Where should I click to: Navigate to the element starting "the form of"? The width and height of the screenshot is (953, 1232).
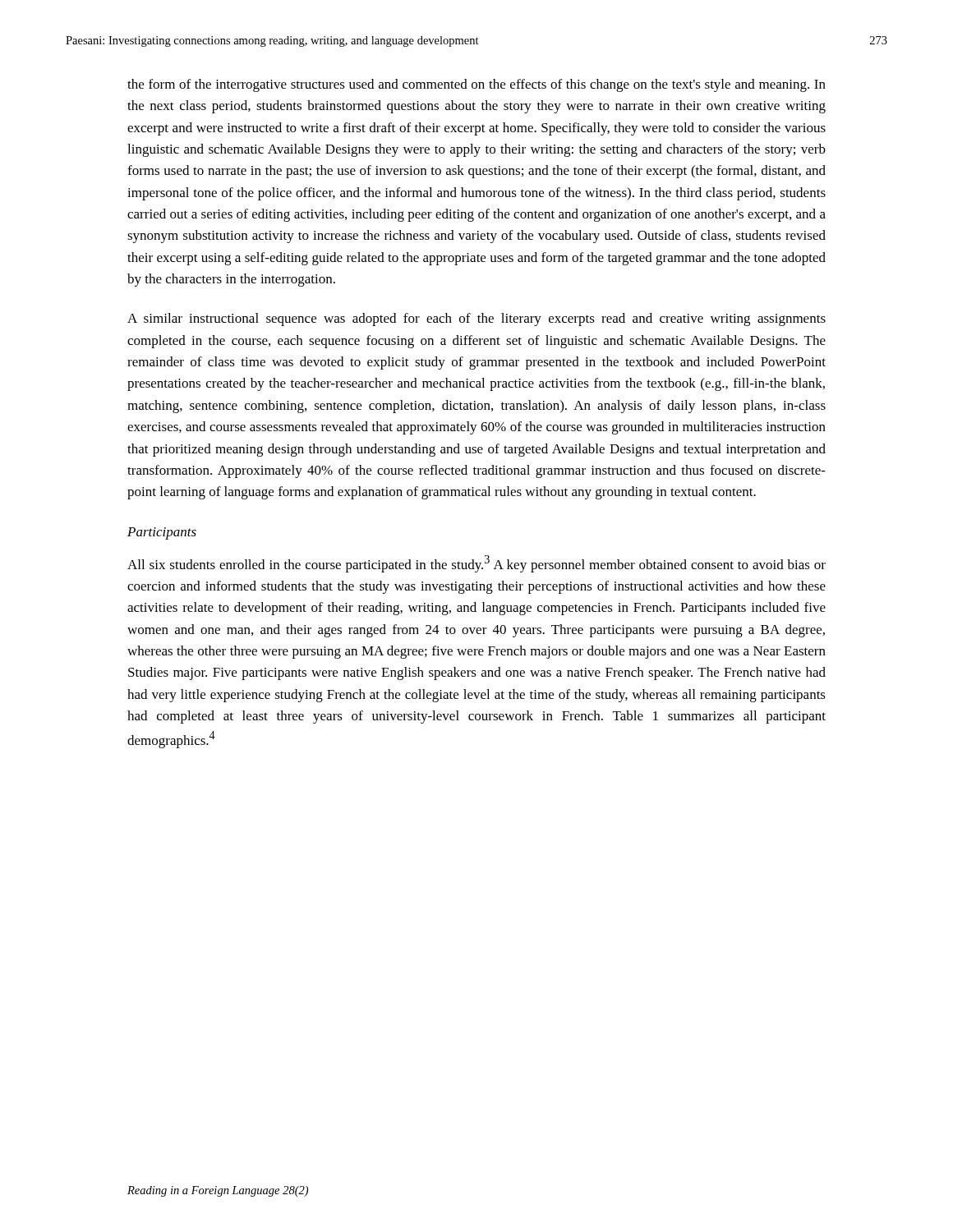tap(476, 182)
